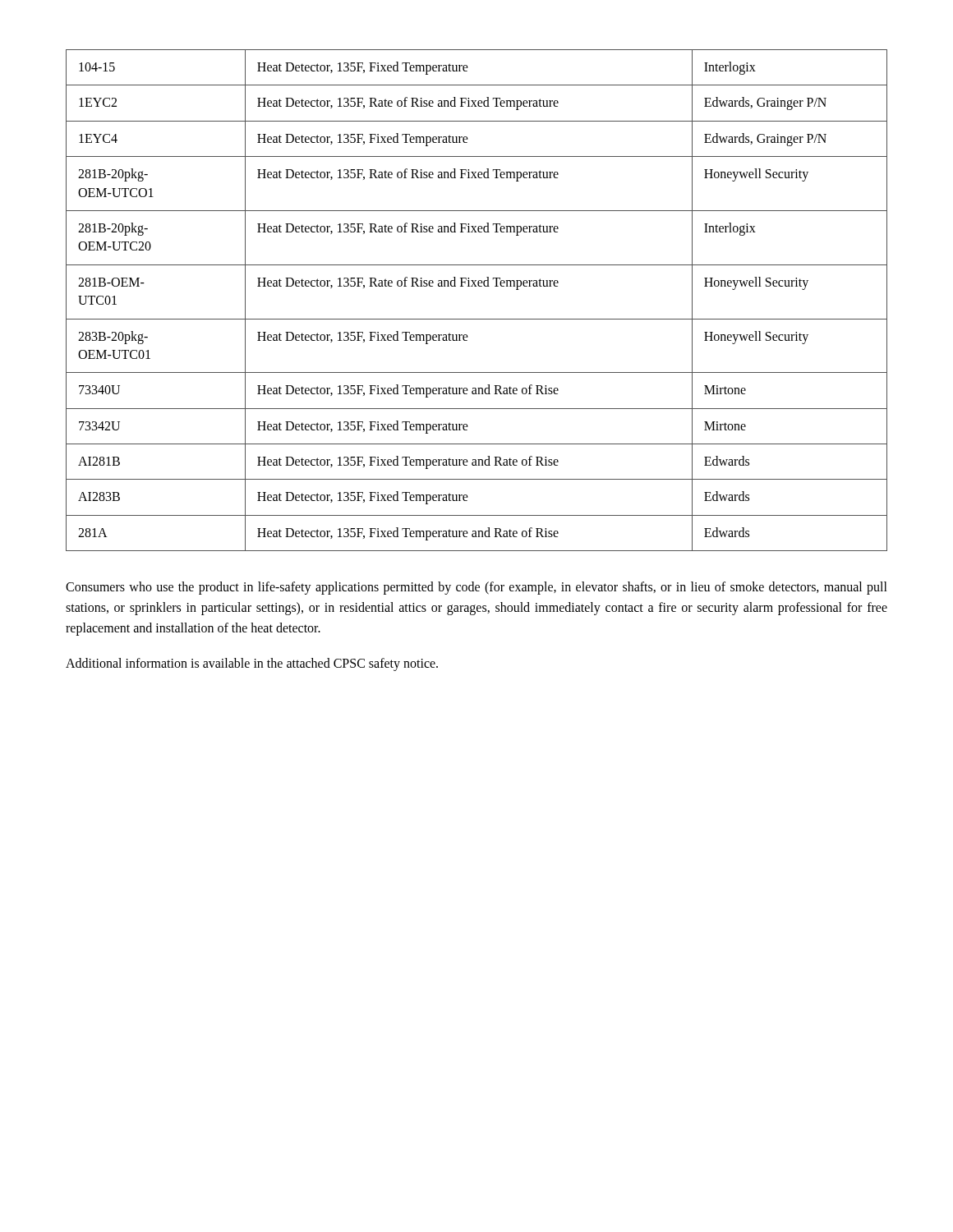Locate the block starting "Consumers who use the product"
This screenshot has height=1232, width=953.
[x=476, y=607]
